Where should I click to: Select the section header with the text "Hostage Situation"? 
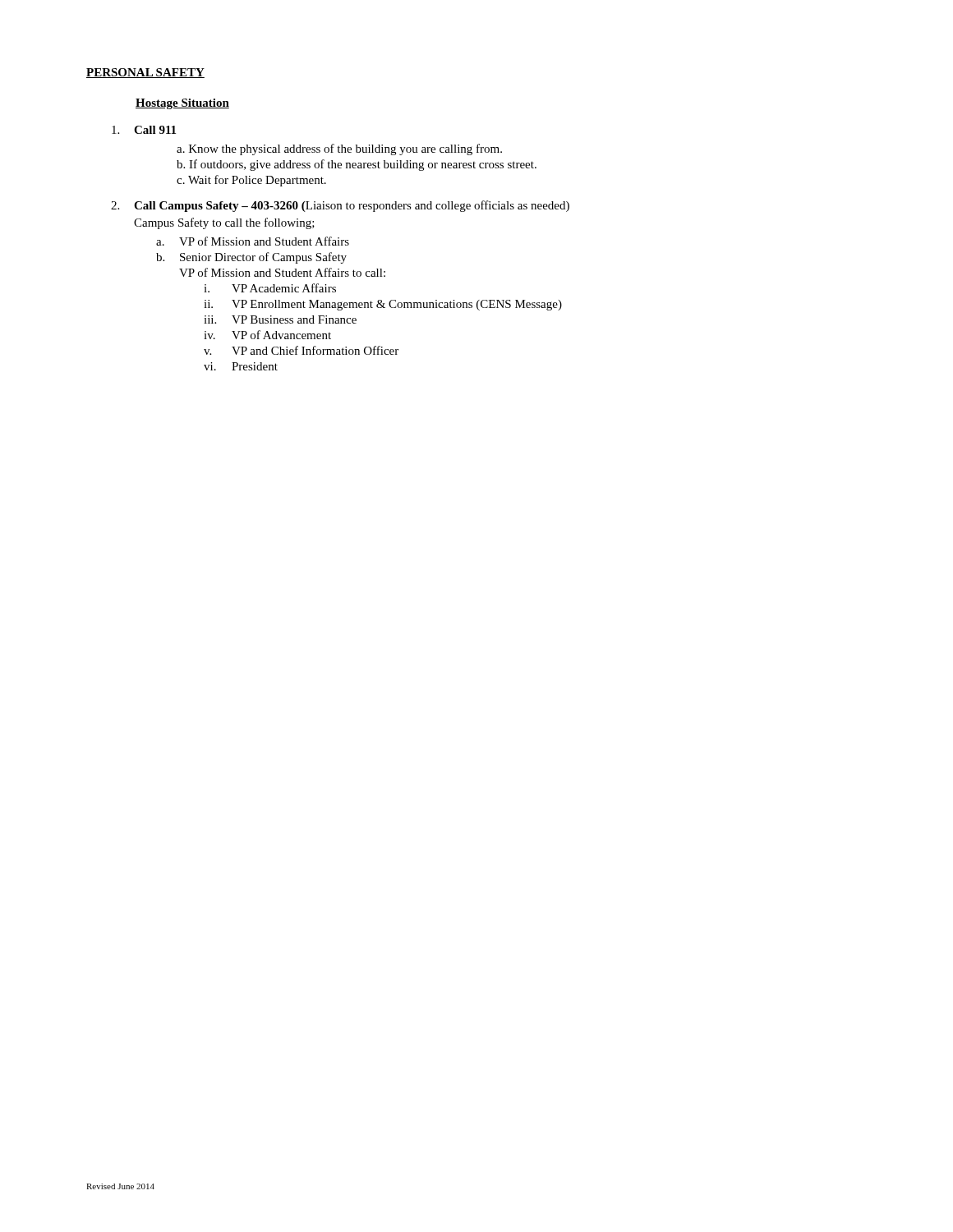pyautogui.click(x=182, y=103)
